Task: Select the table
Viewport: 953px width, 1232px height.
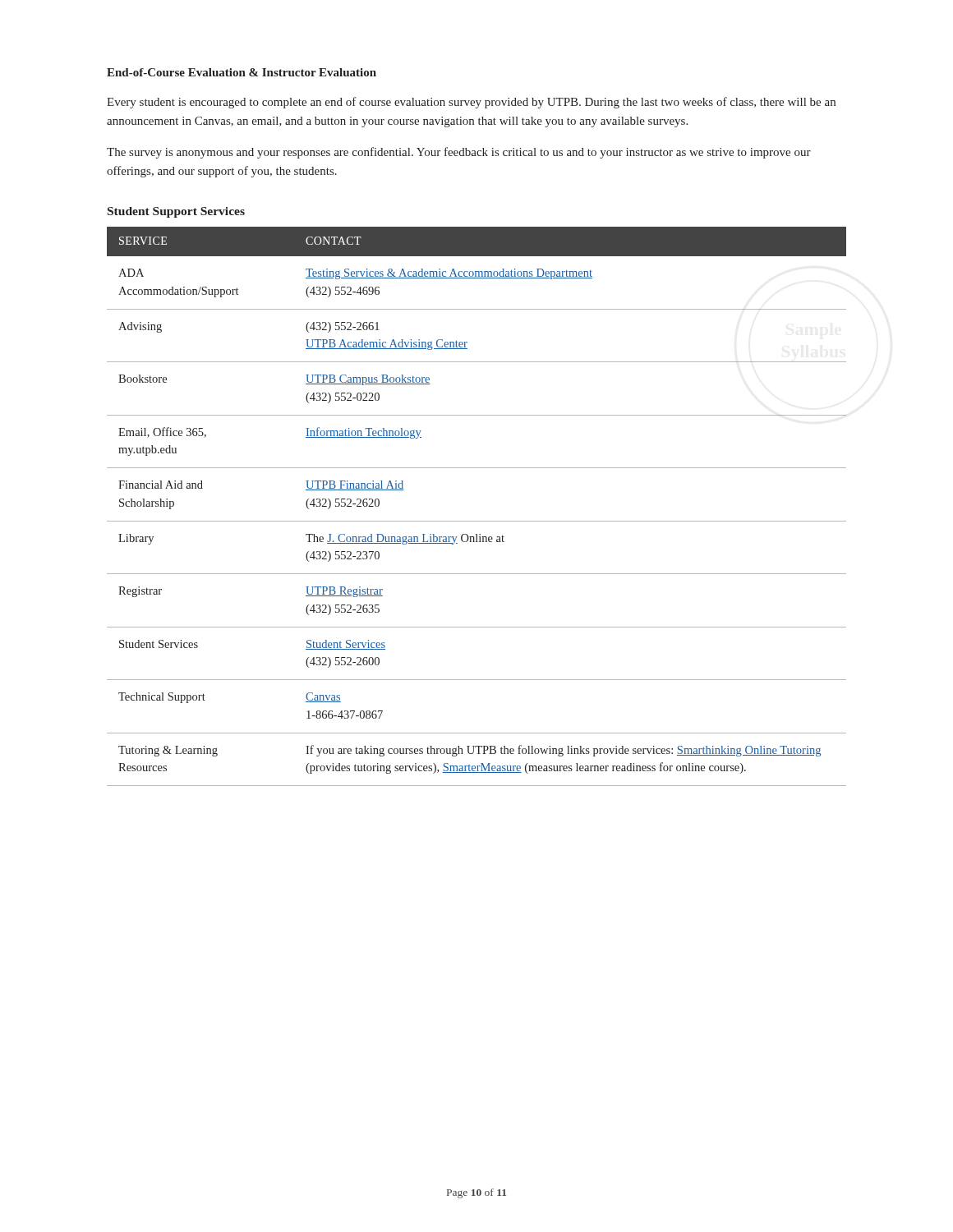Action: click(476, 506)
